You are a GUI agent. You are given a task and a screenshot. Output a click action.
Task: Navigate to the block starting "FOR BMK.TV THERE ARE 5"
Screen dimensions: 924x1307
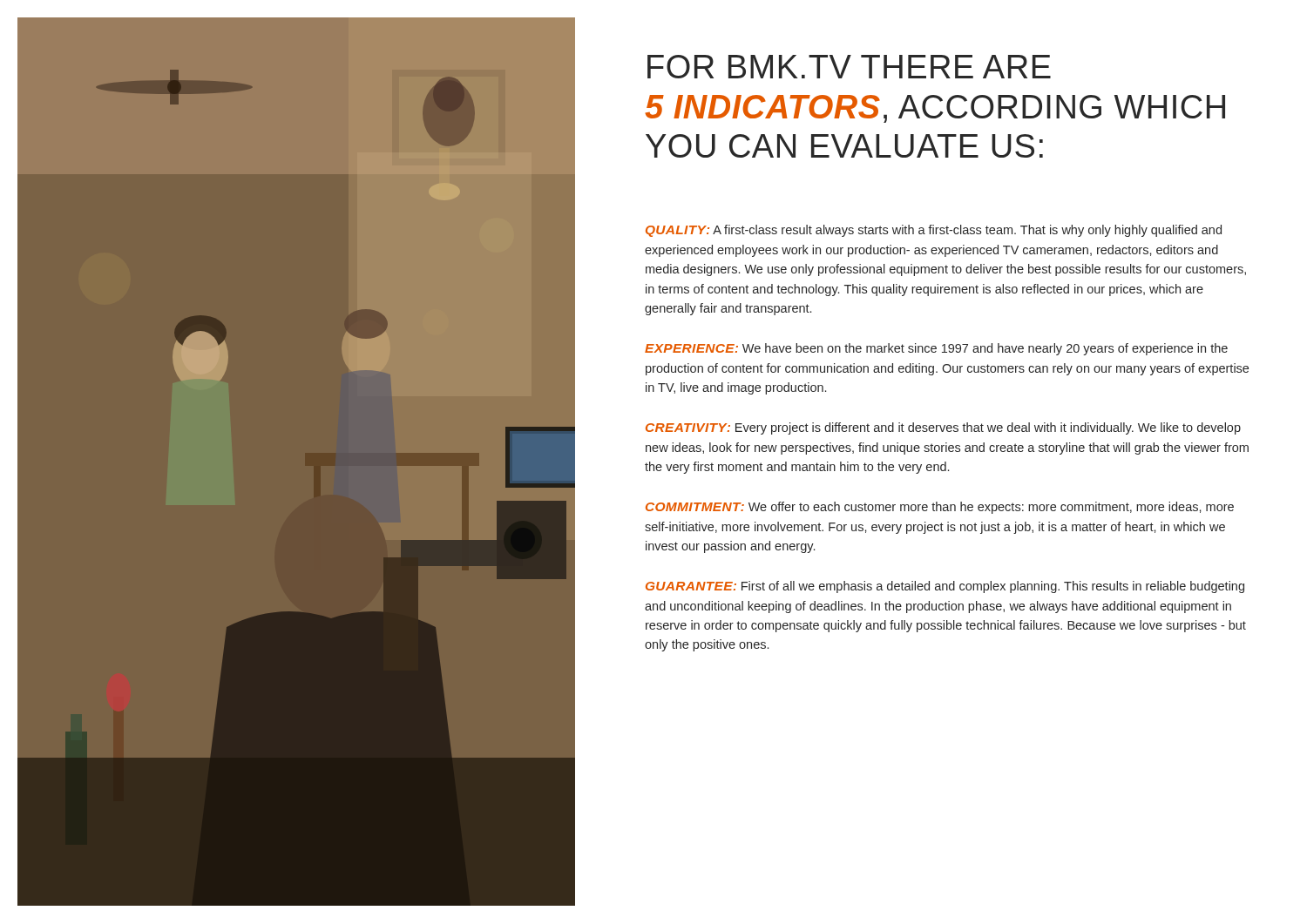coord(937,107)
